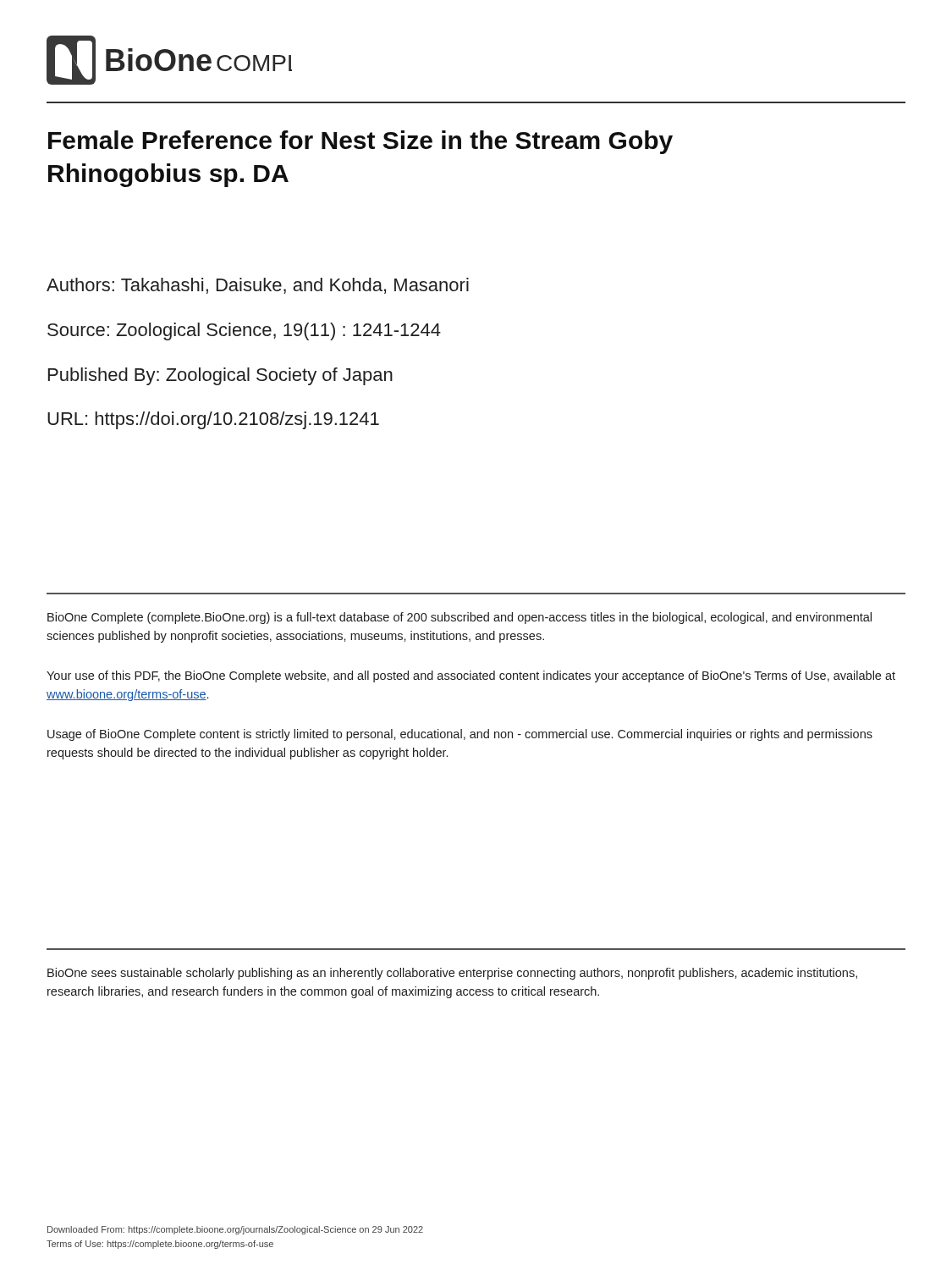952x1270 pixels.
Task: Where is the title that starts "Female Preference for Nest Size in the"?
Action: (476, 157)
